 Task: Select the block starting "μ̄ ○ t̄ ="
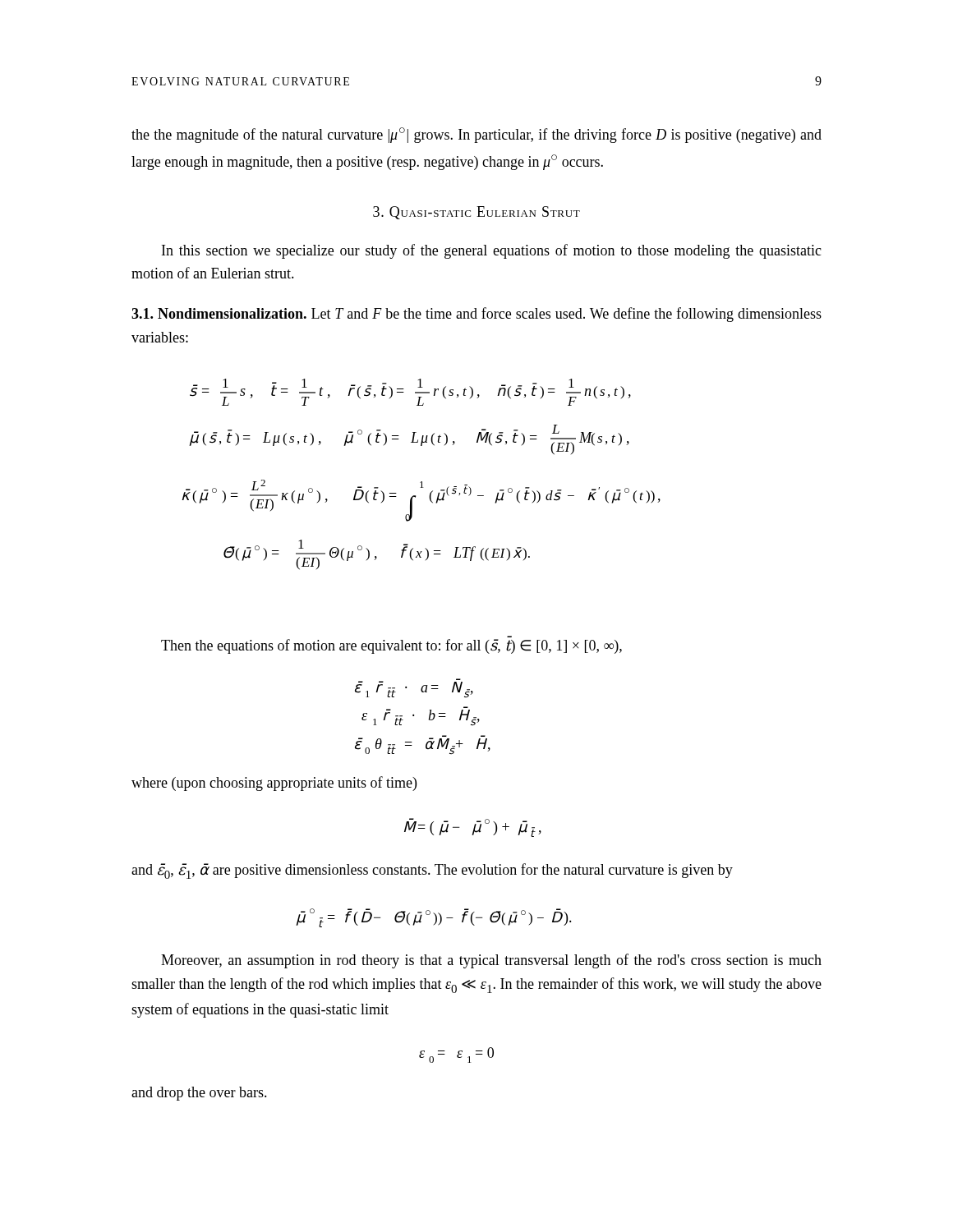476,917
